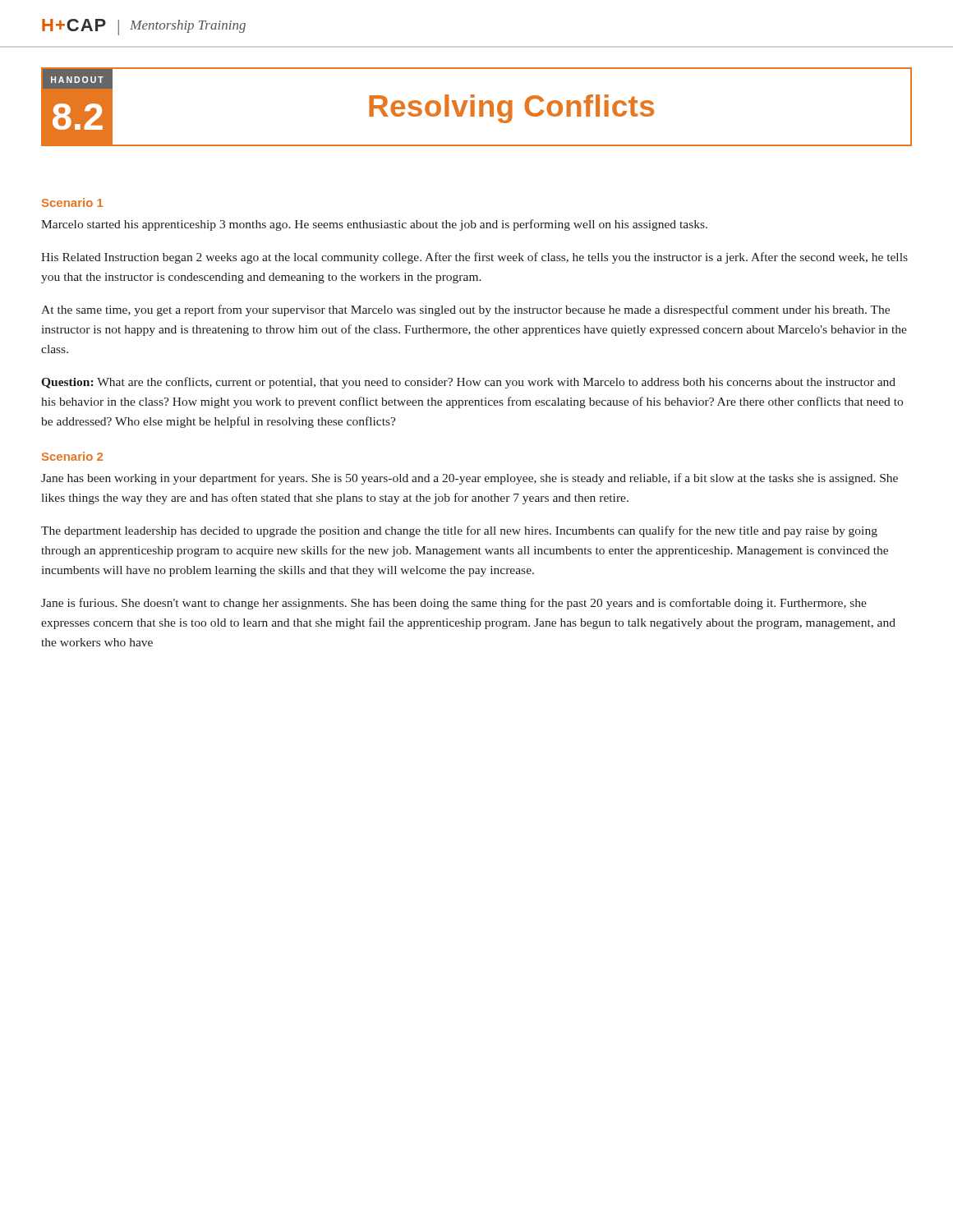Click the passage that begins "The department leadership has decided to upgrade the"
This screenshot has width=953, height=1232.
[465, 550]
